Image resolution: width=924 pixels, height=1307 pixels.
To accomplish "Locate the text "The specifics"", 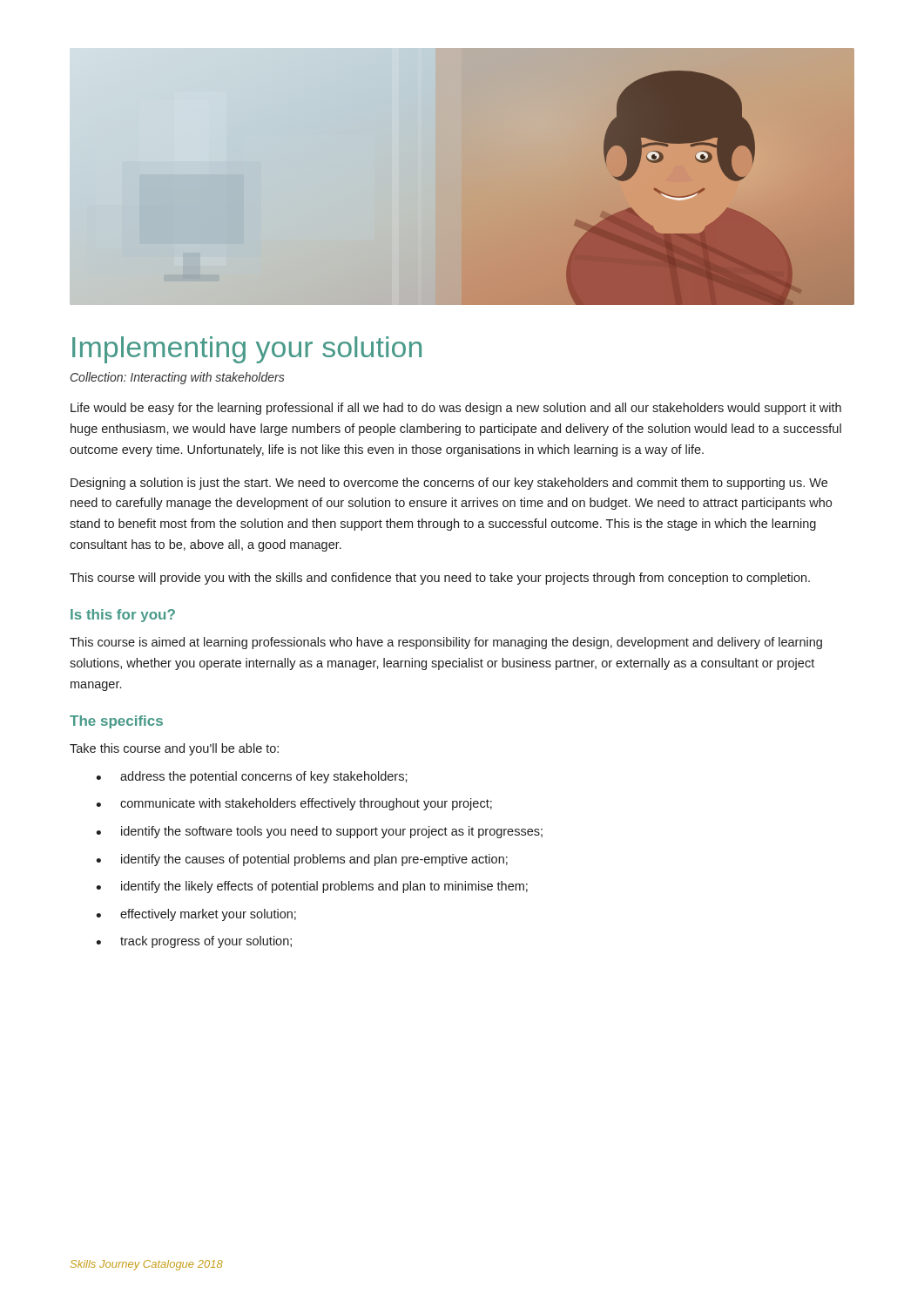I will pos(117,721).
